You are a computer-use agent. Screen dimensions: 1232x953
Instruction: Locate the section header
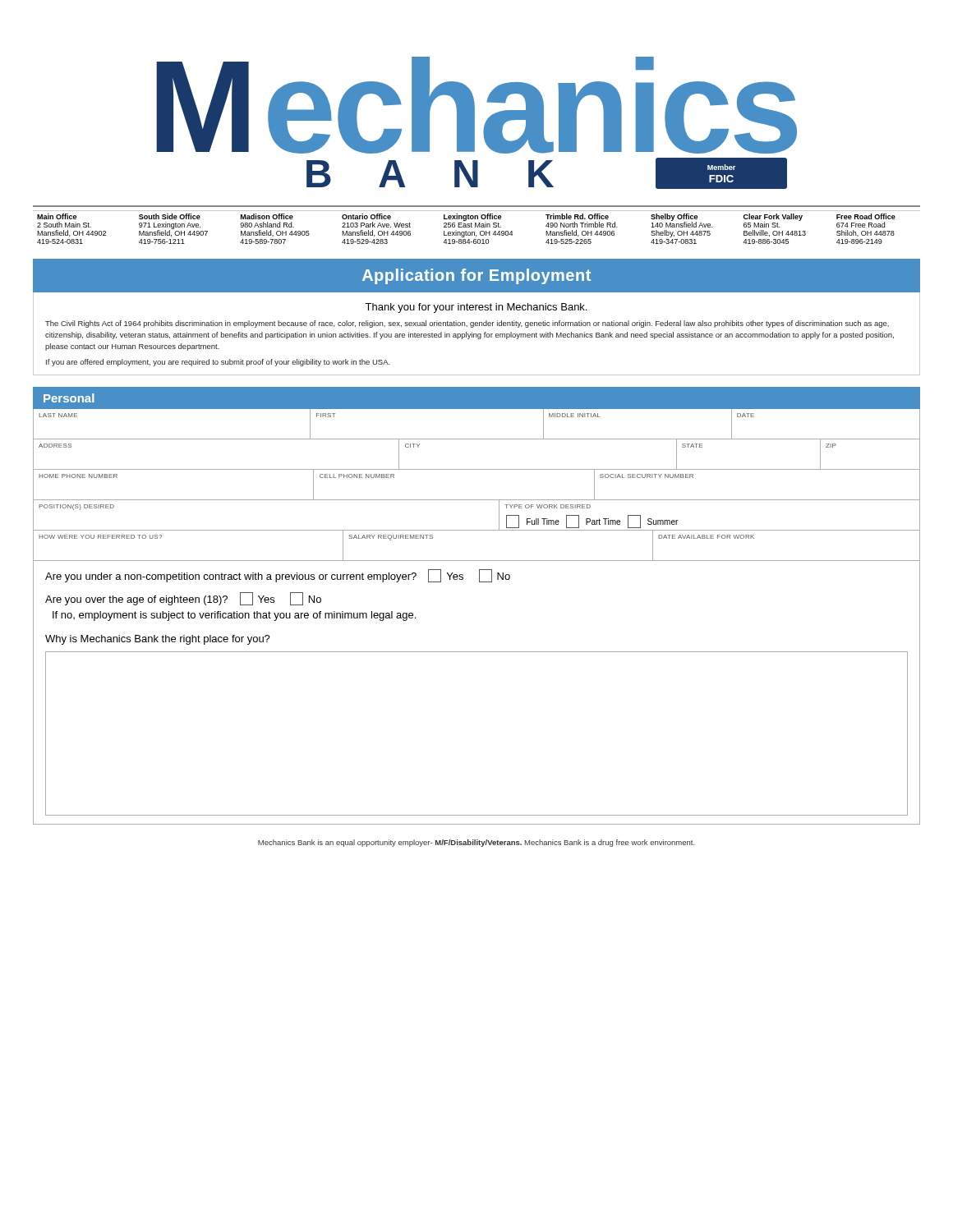pyautogui.click(x=69, y=398)
